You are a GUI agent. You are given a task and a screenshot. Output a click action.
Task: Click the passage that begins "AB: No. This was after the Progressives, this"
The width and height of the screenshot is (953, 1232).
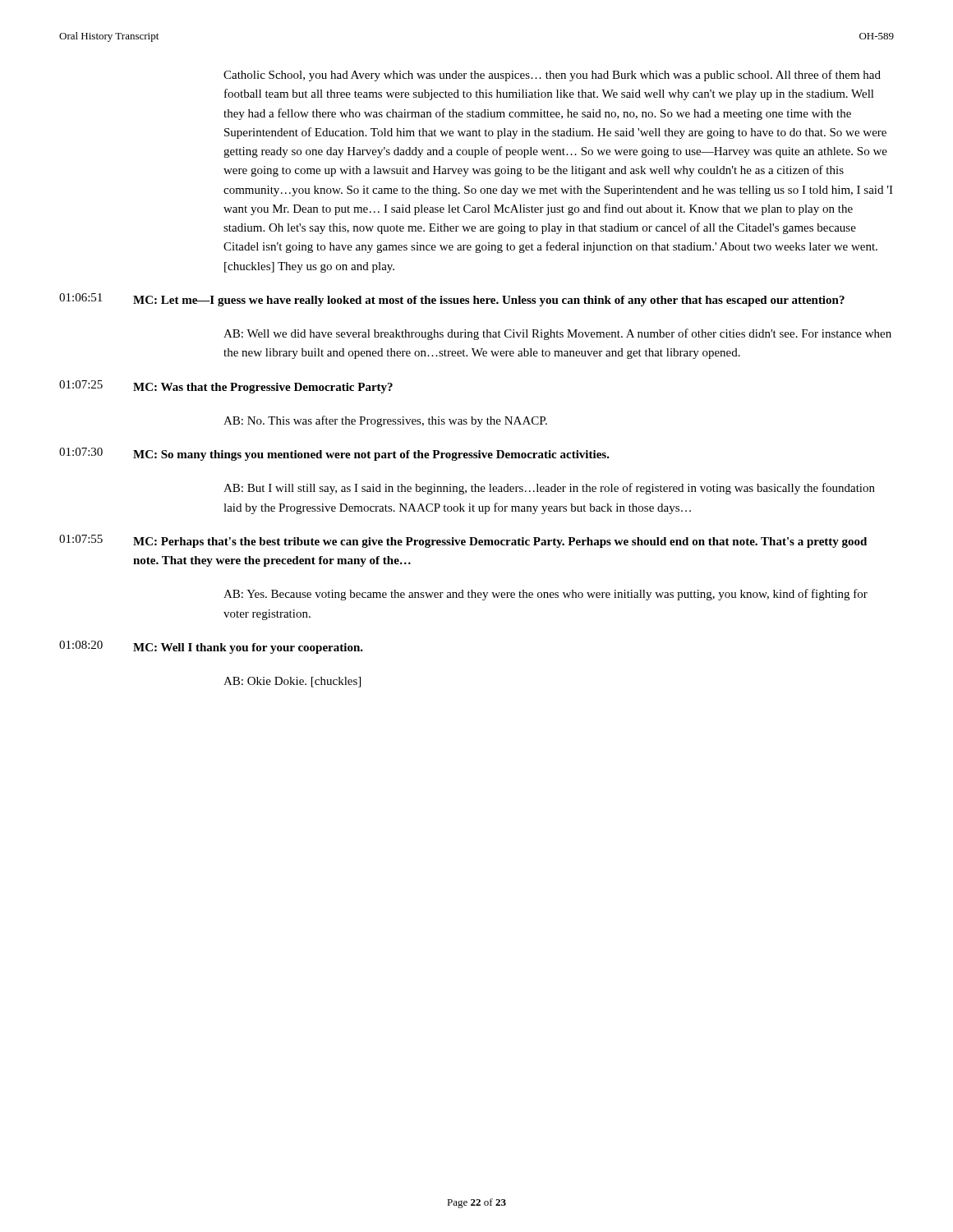coord(386,420)
